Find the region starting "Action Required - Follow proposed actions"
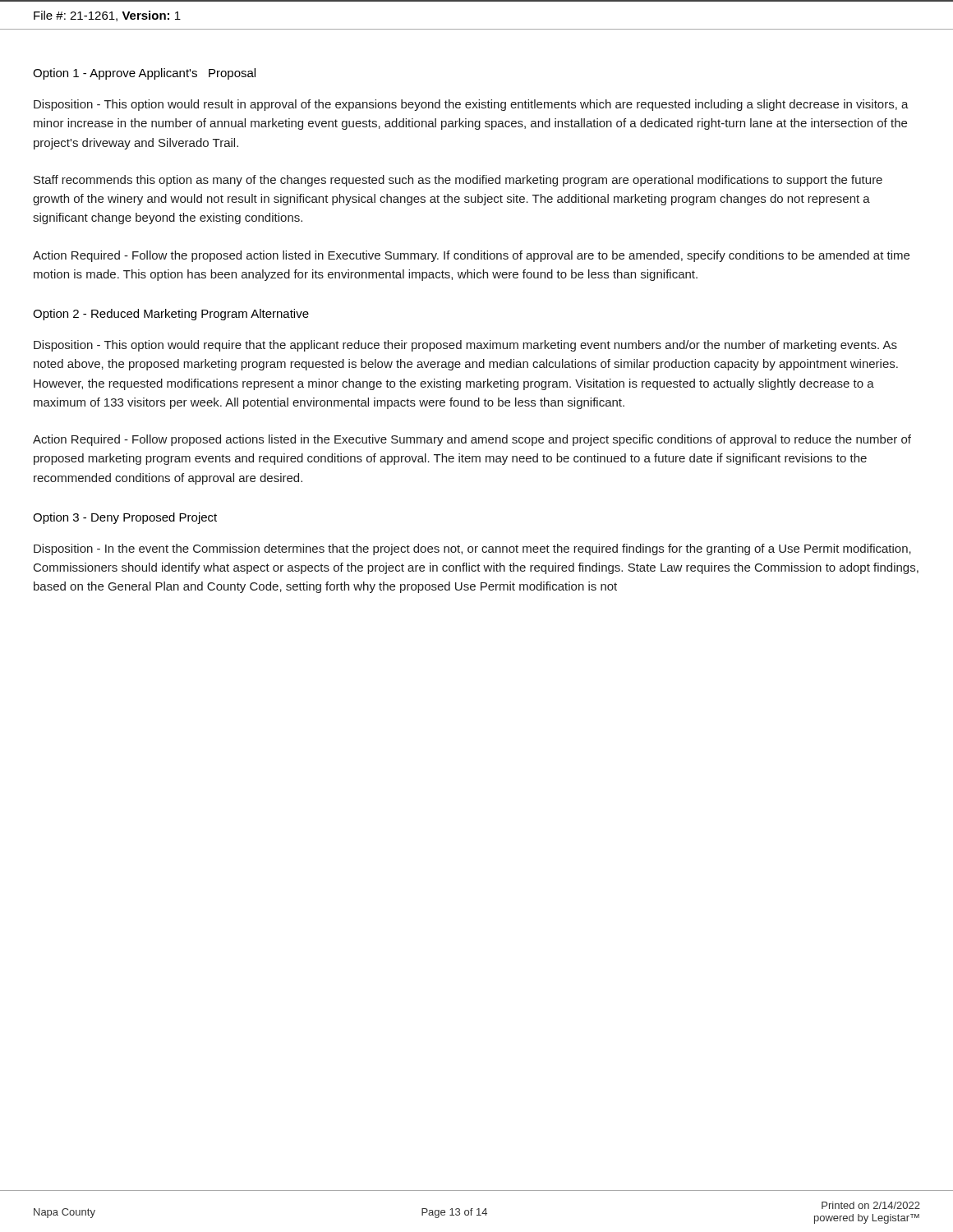 [472, 458]
